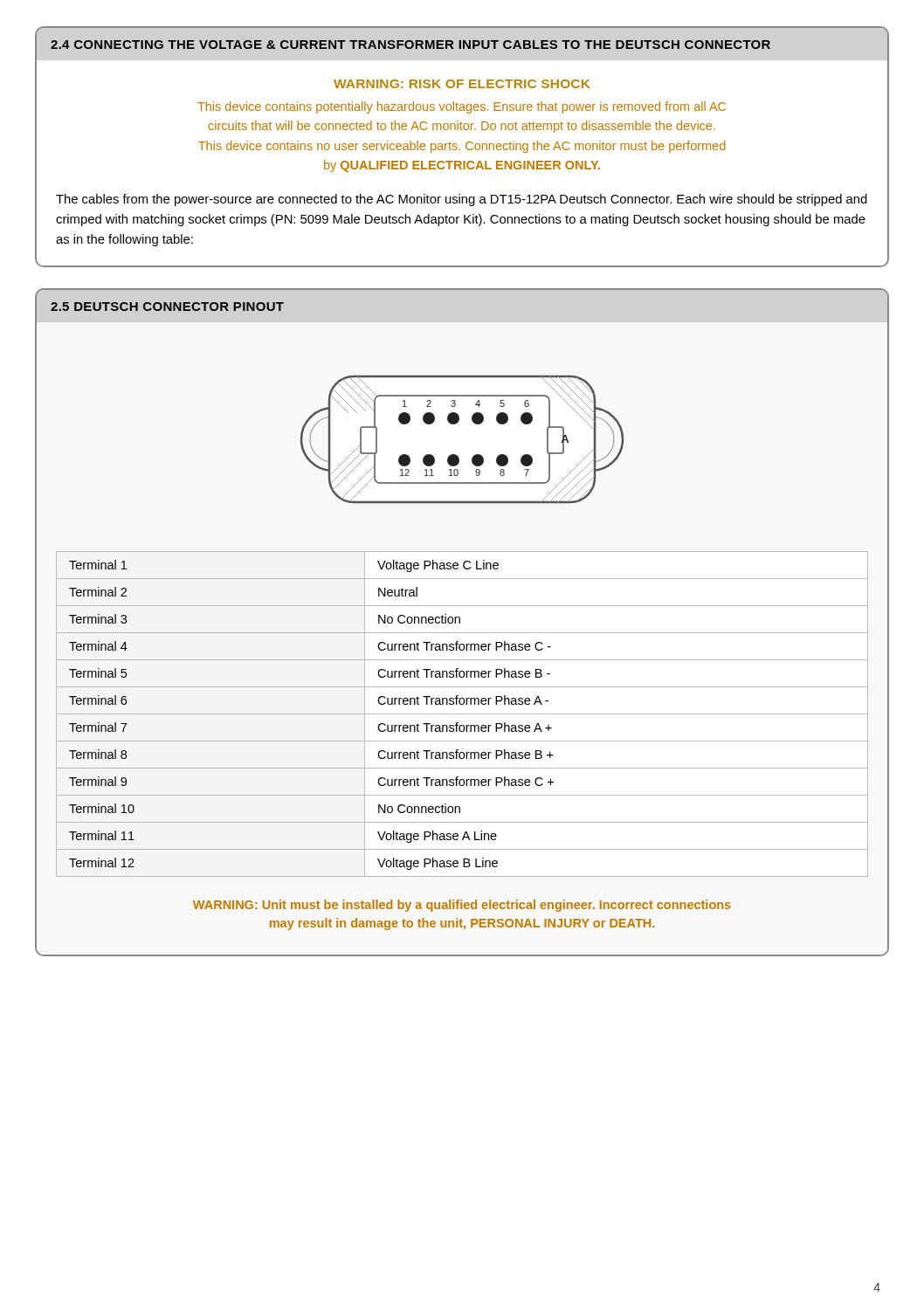924x1310 pixels.
Task: Select the region starting "WARNING: Unit must be installed by a qualified"
Action: (462, 914)
